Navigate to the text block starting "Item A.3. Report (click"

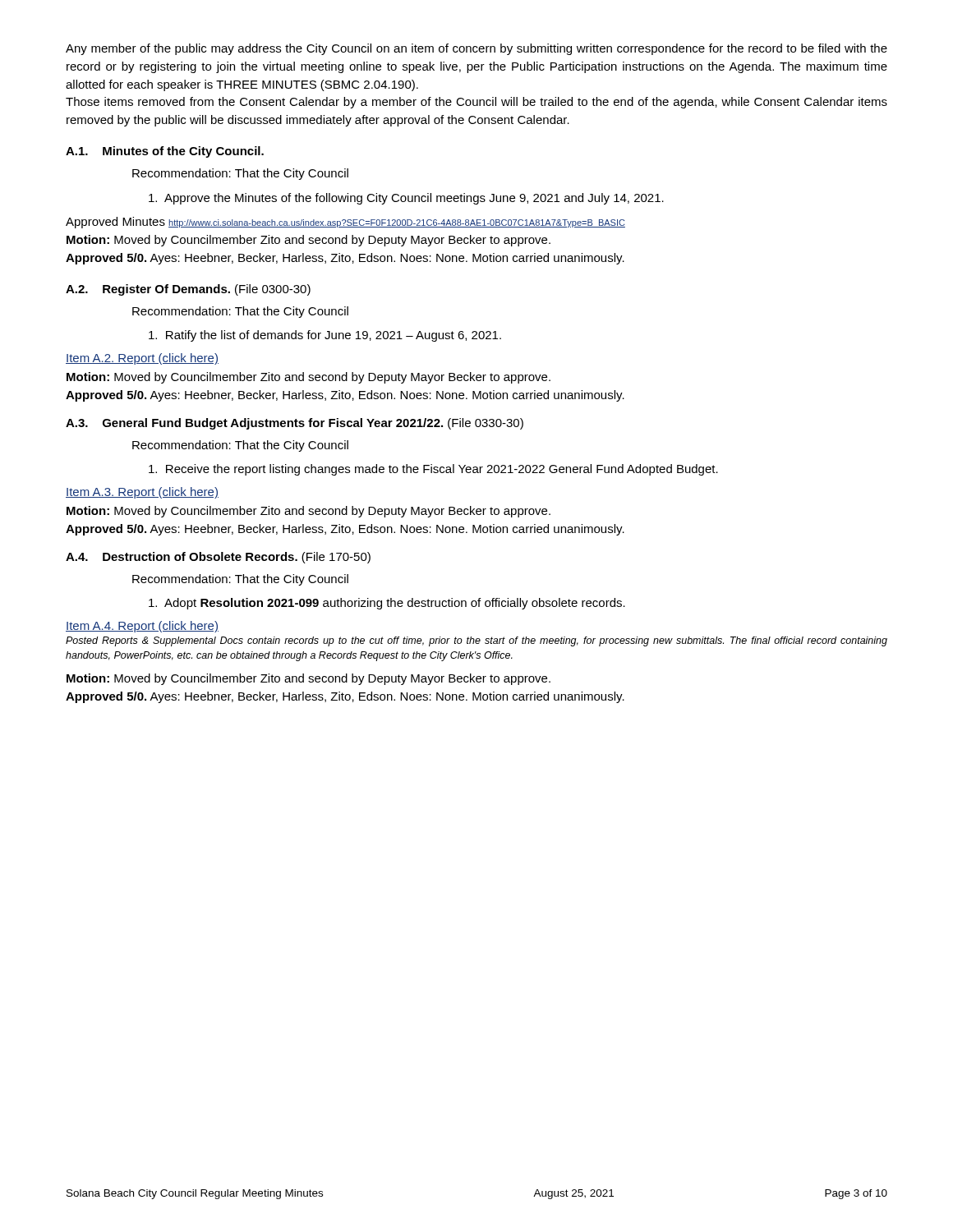[142, 492]
